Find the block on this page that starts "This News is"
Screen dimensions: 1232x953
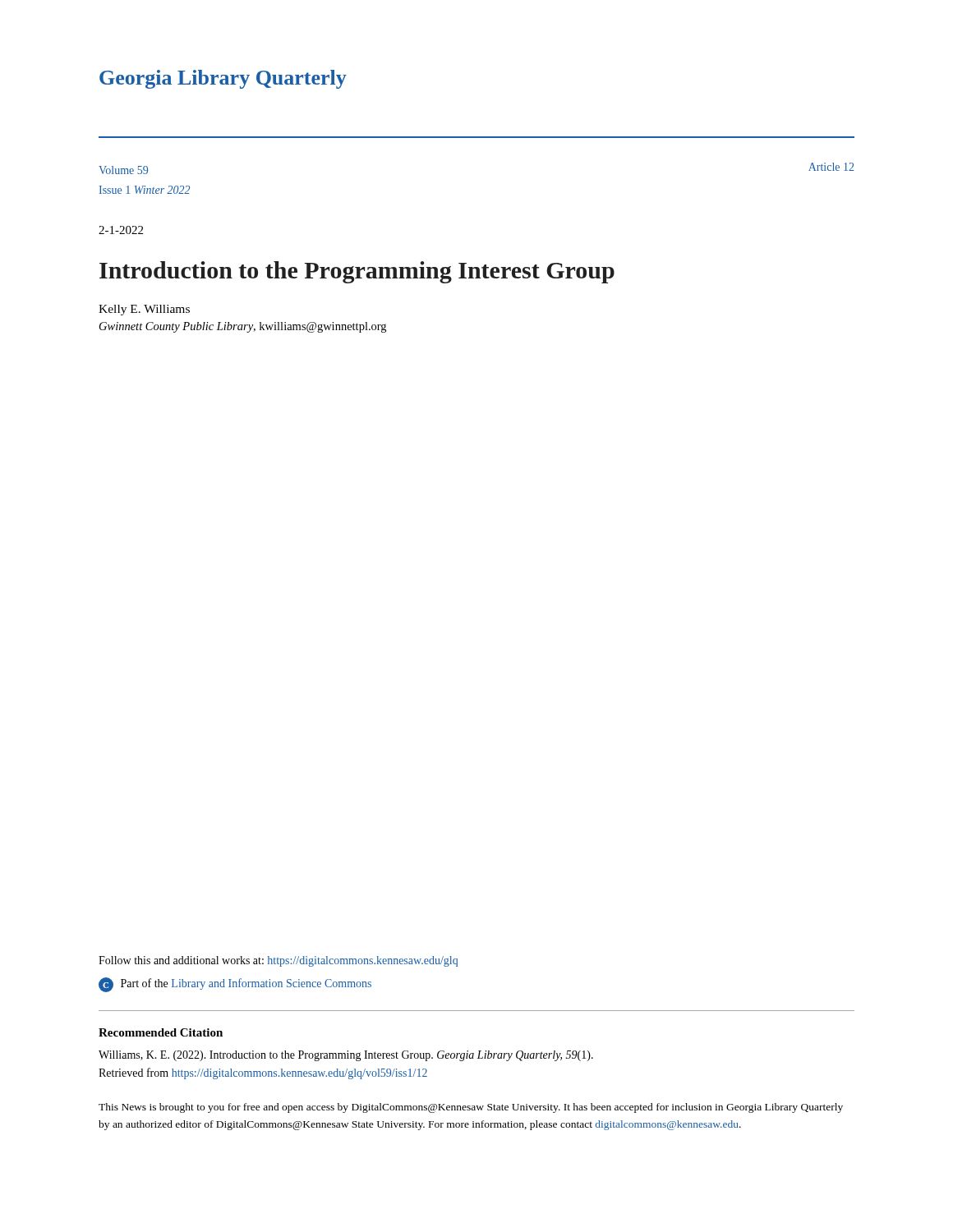[x=471, y=1115]
